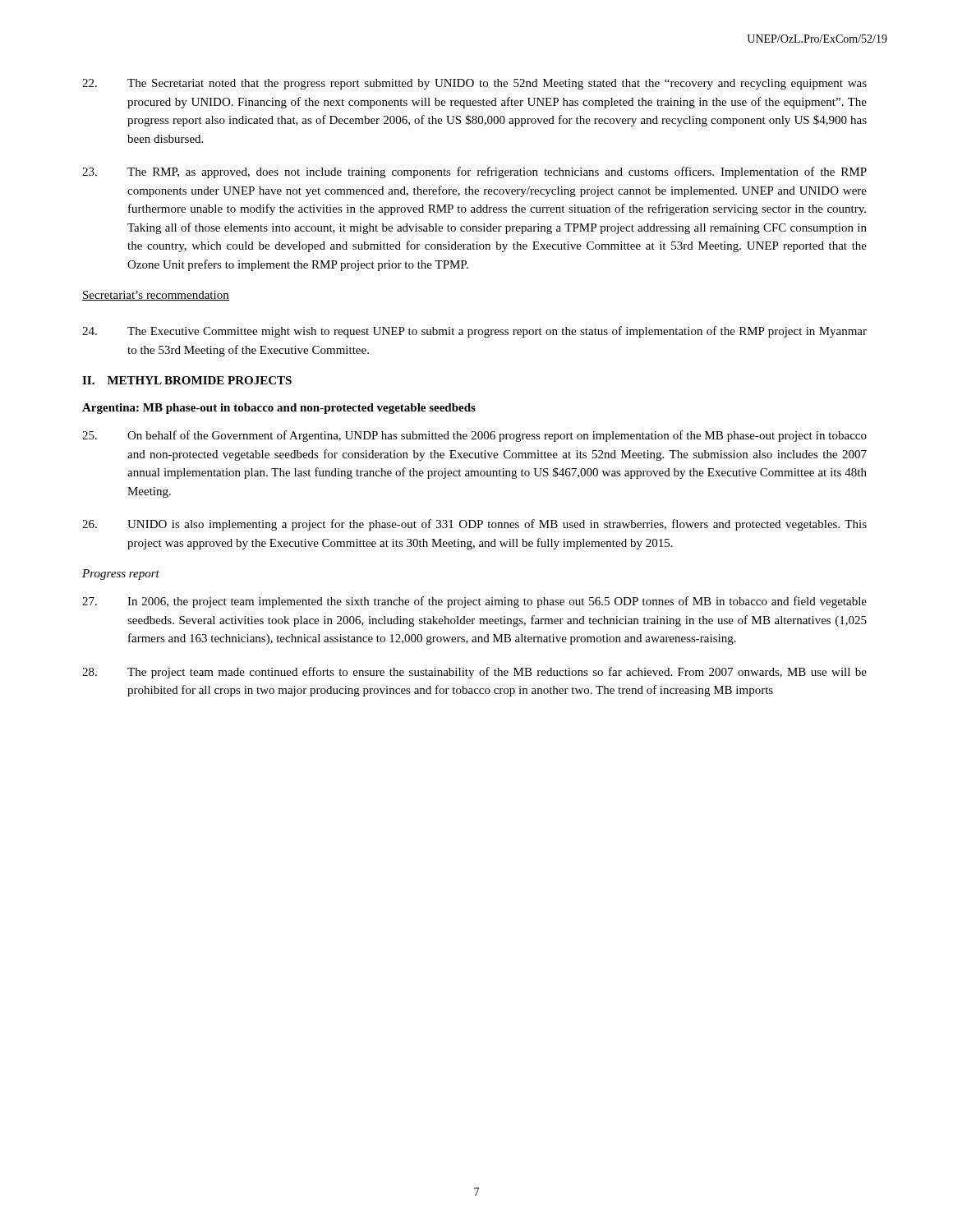Locate the text starting "UNIDO is also implementing"
The image size is (953, 1232).
[x=474, y=533]
